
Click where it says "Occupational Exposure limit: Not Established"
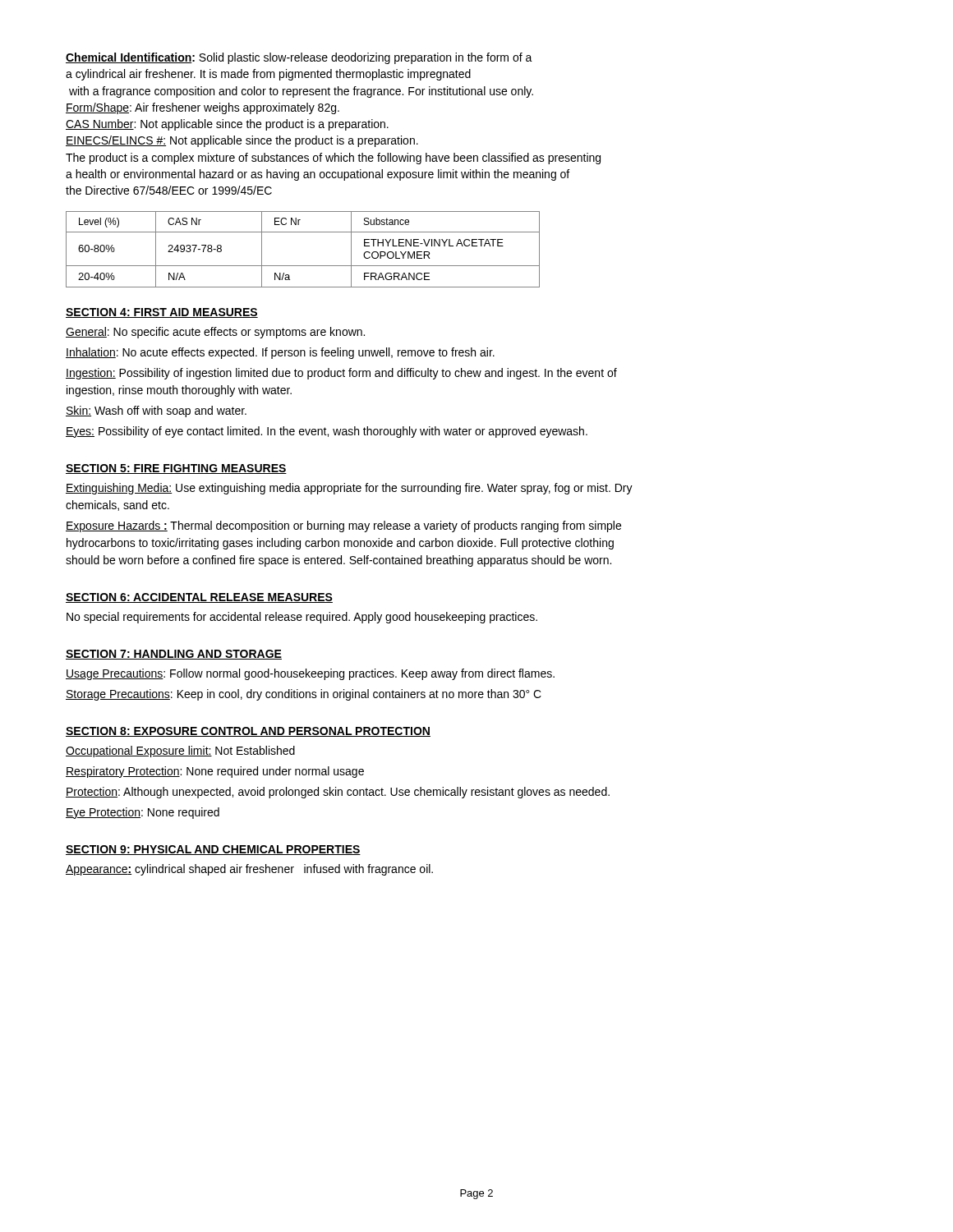(180, 750)
